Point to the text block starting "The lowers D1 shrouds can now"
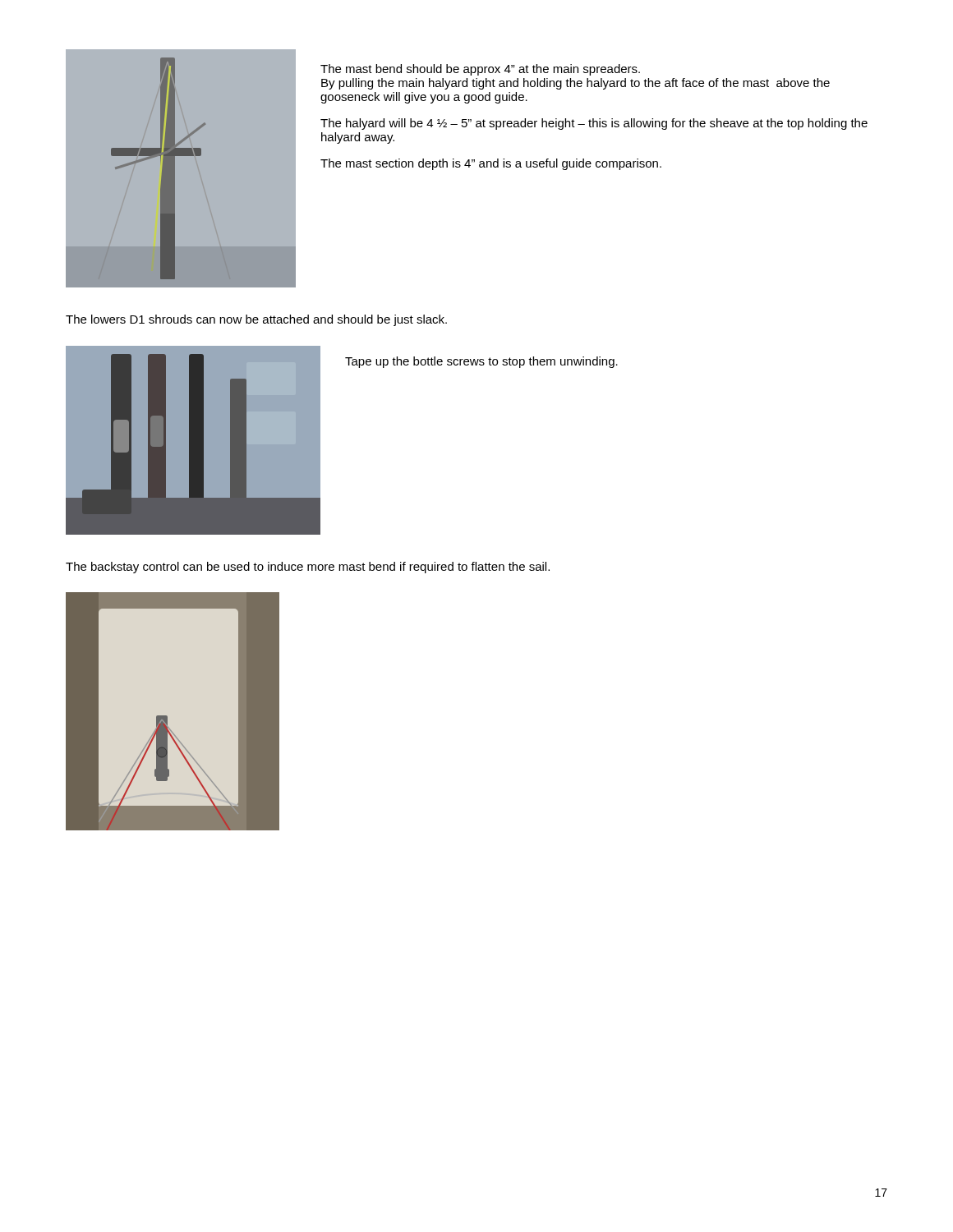This screenshot has height=1232, width=953. (257, 319)
